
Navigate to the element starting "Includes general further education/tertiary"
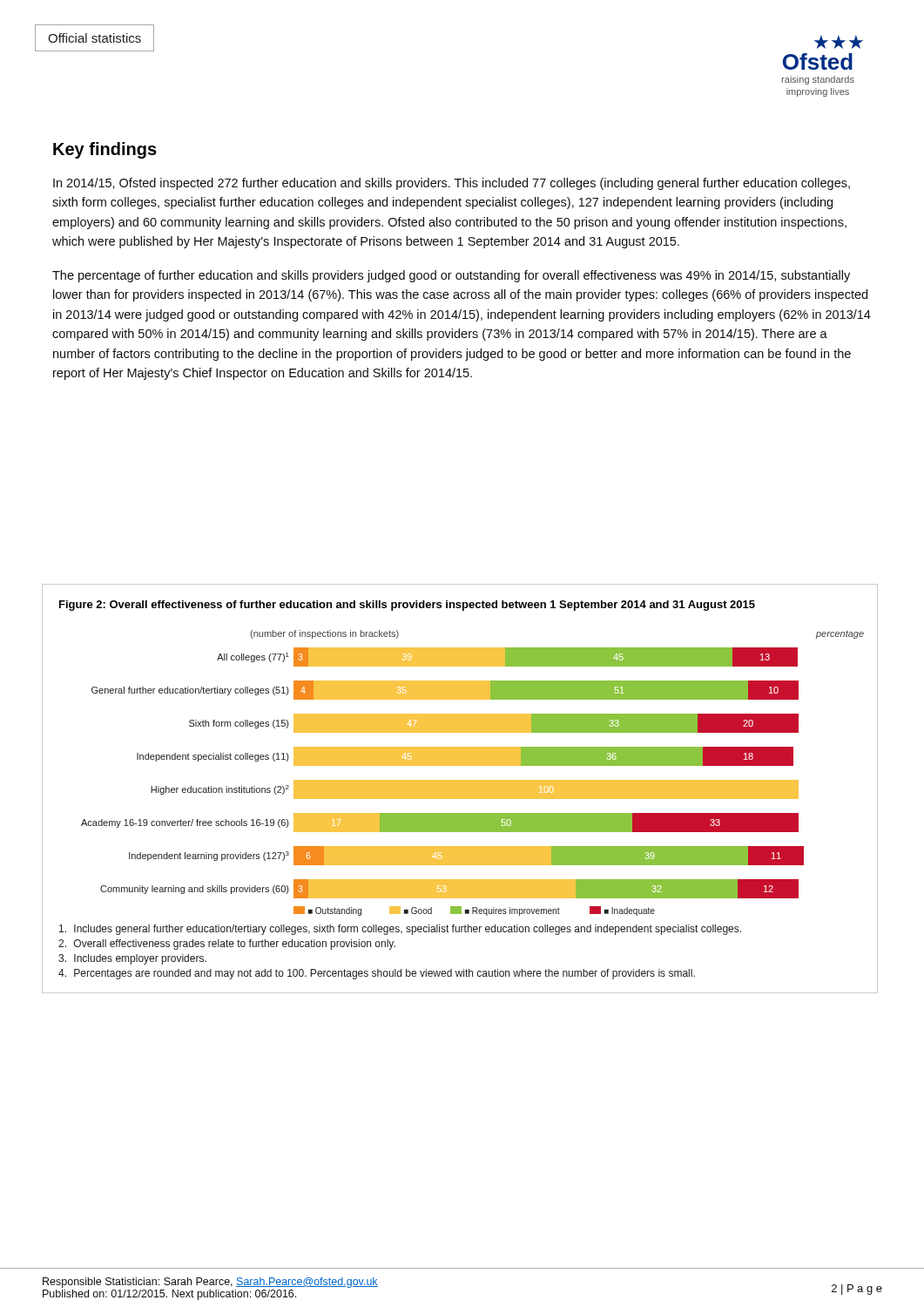pyautogui.click(x=400, y=930)
